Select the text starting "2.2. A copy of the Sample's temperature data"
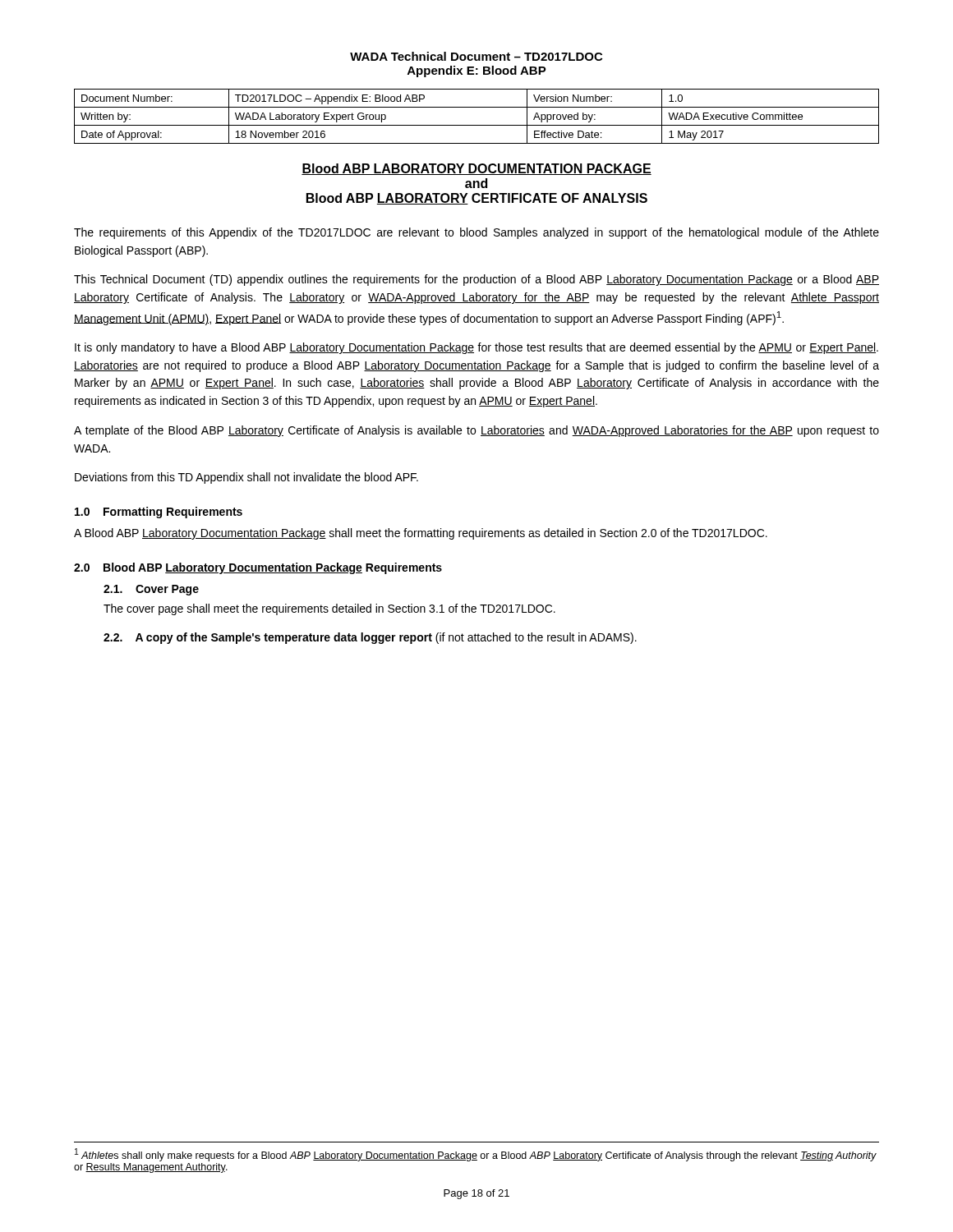 pos(370,638)
